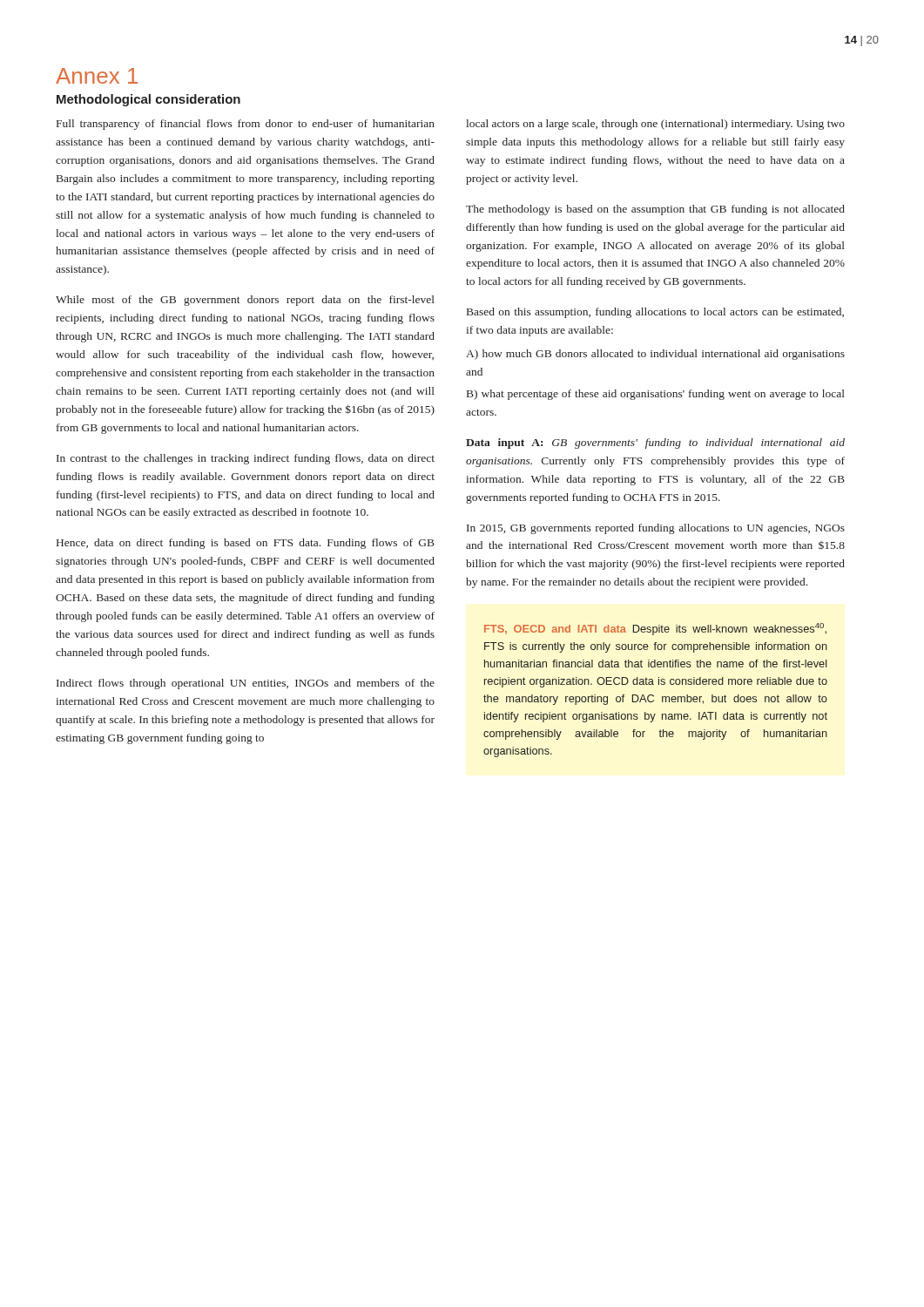The image size is (924, 1307).
Task: Click on the text block with the text "While most of the GB"
Action: point(245,363)
